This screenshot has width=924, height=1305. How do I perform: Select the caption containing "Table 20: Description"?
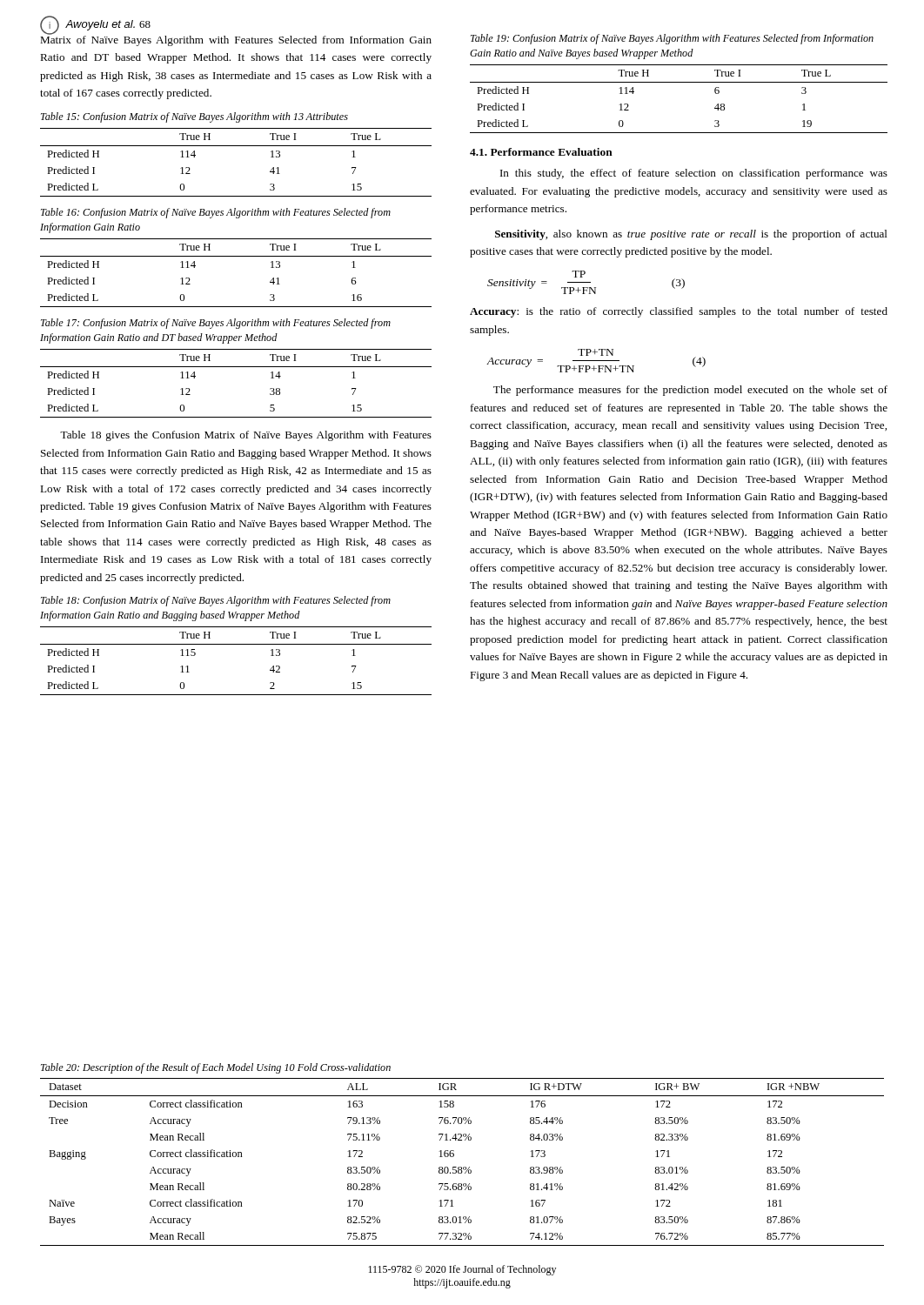(215, 1067)
